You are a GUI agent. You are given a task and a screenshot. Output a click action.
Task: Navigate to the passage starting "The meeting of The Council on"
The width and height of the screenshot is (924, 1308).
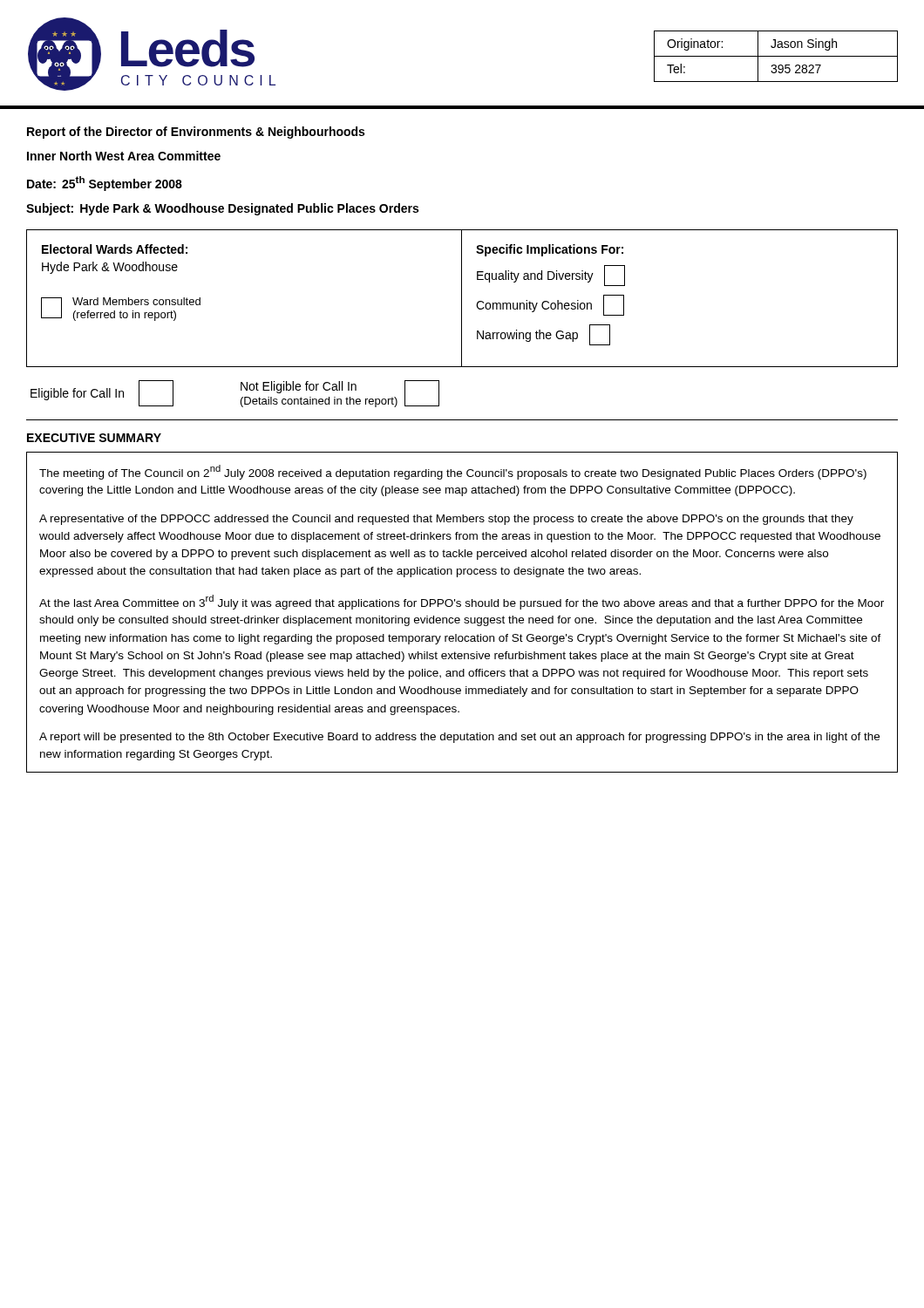pos(462,612)
